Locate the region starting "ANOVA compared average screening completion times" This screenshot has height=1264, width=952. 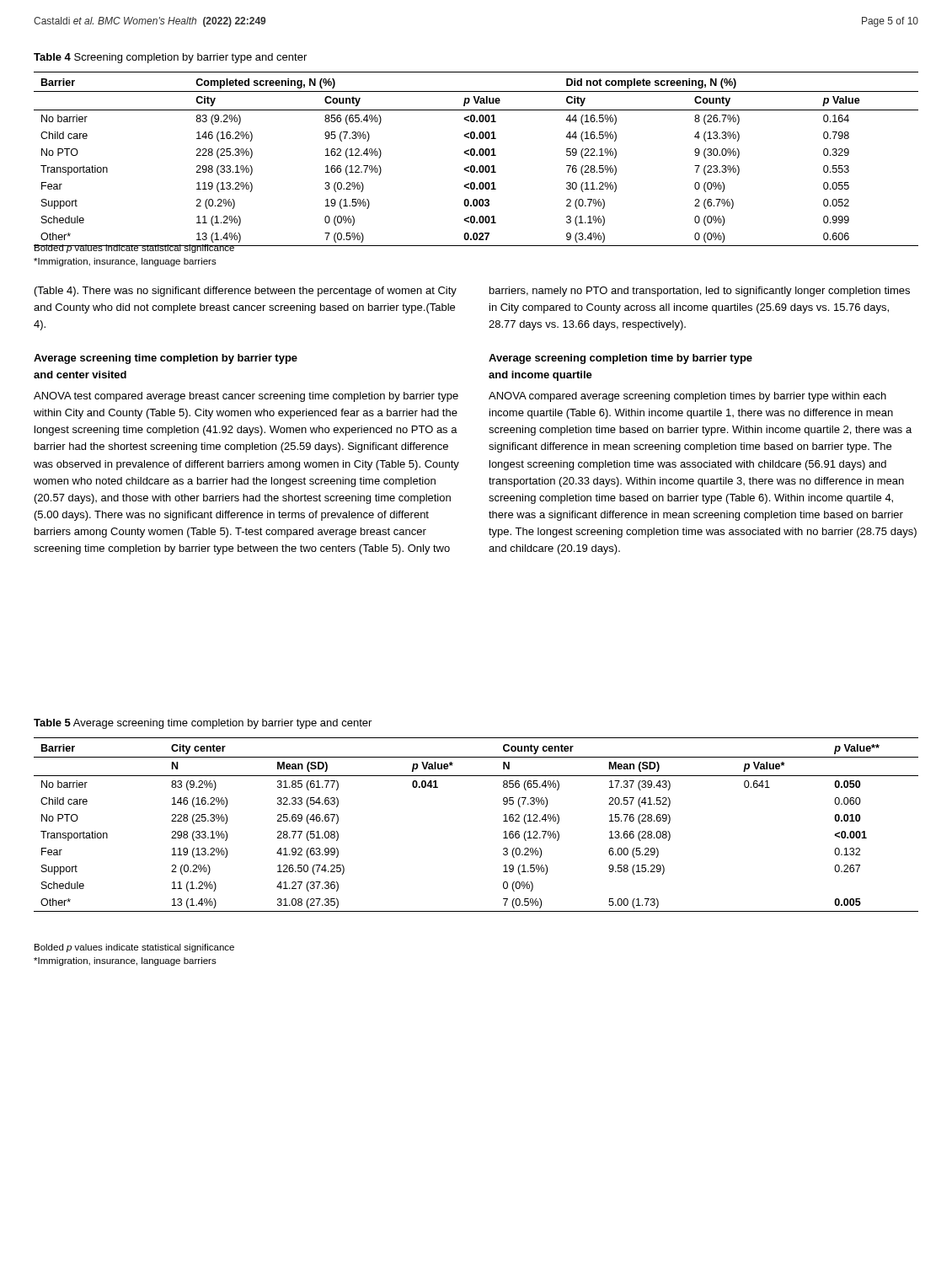703,472
